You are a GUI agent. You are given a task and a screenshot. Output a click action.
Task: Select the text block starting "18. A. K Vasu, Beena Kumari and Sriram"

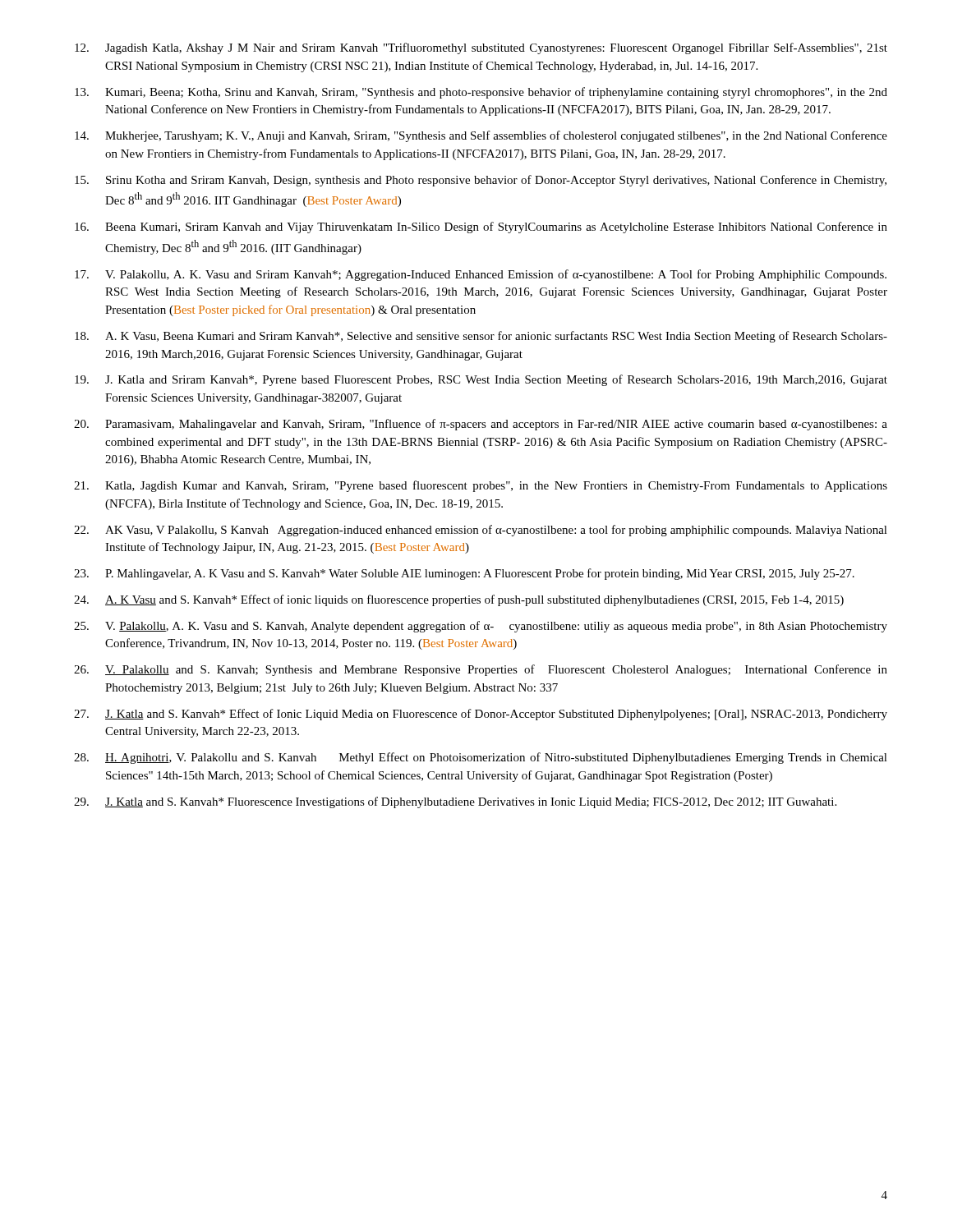tap(481, 345)
